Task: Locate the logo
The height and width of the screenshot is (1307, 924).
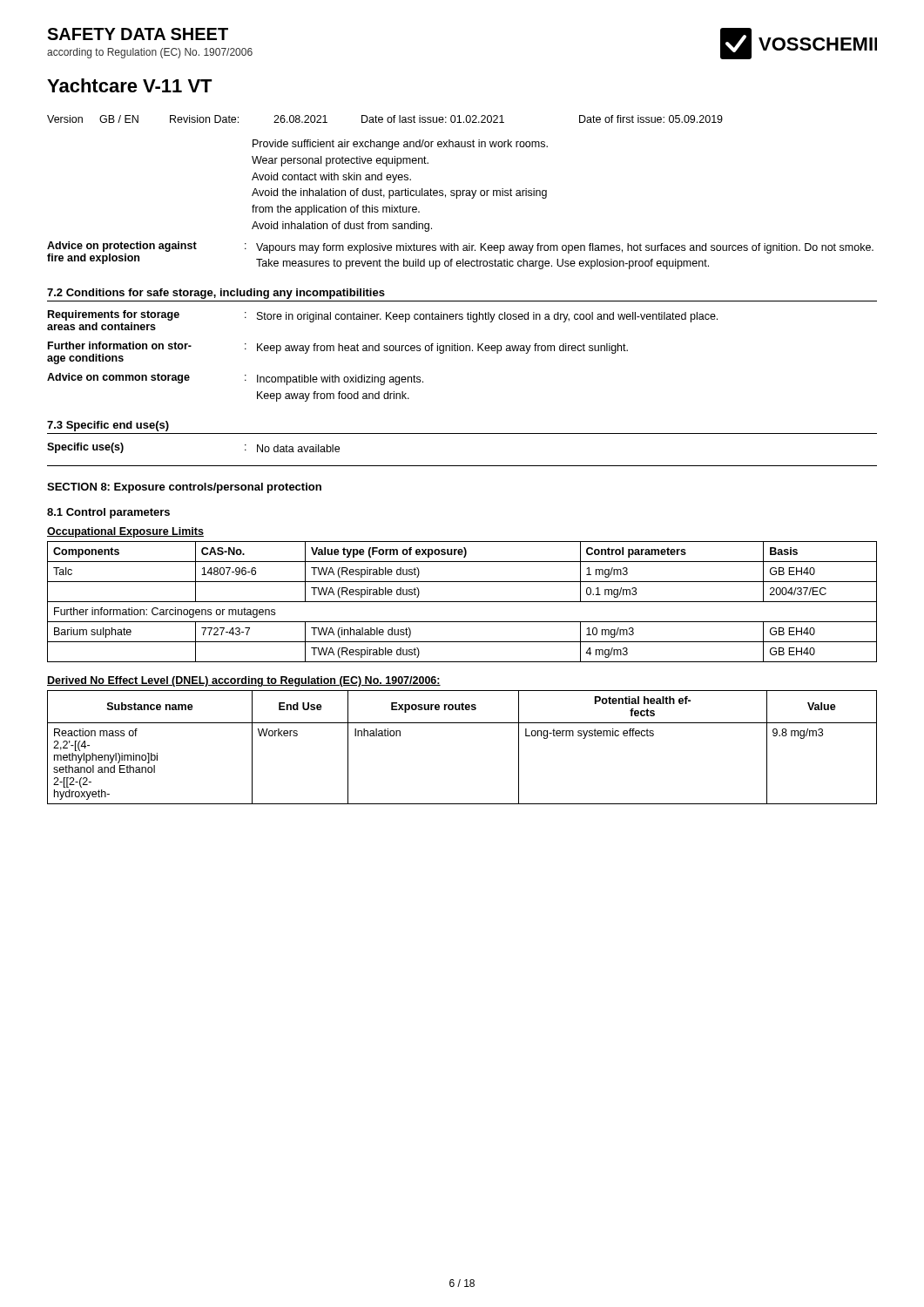Action: pos(799,45)
